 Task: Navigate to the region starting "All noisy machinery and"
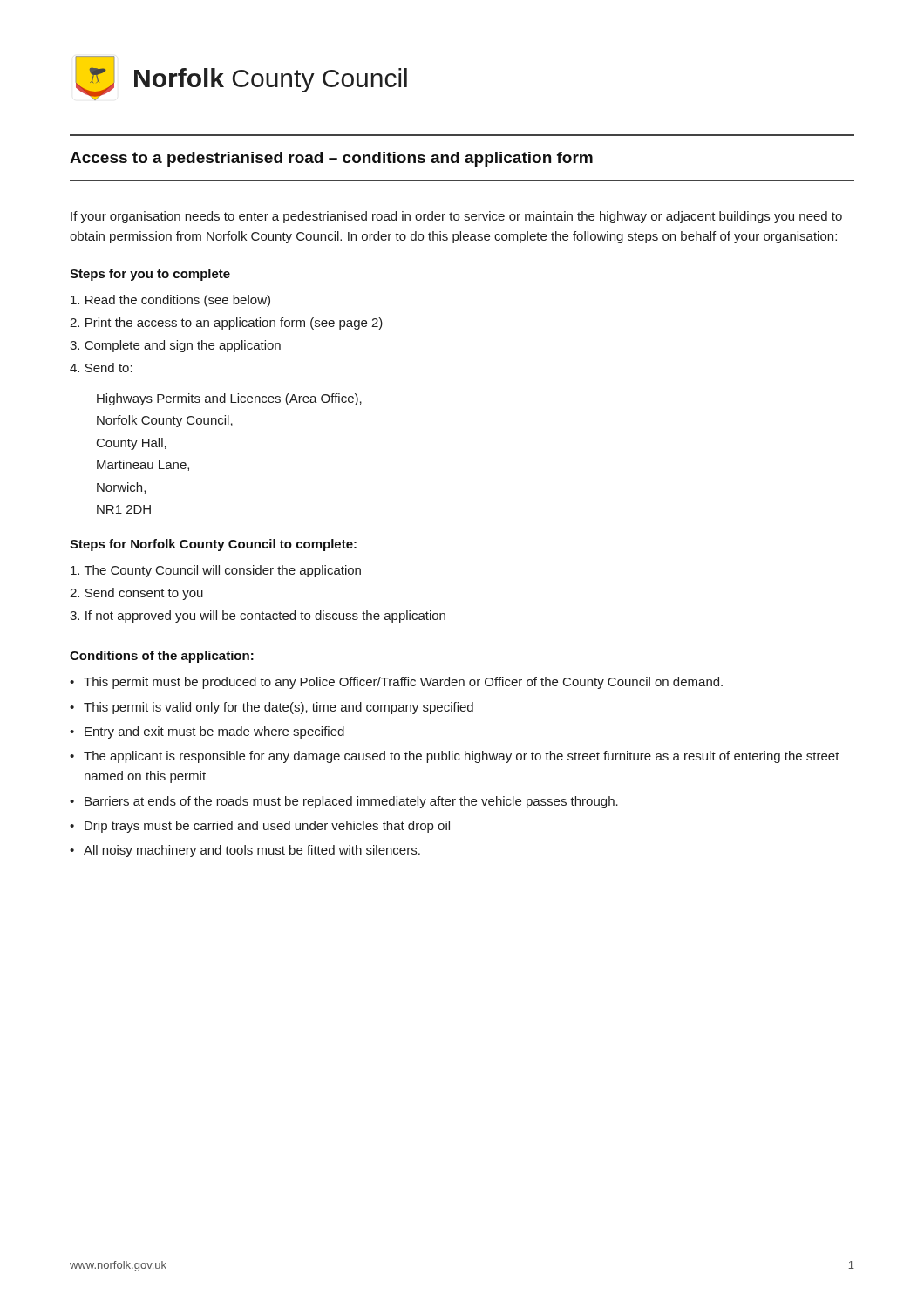pos(252,850)
